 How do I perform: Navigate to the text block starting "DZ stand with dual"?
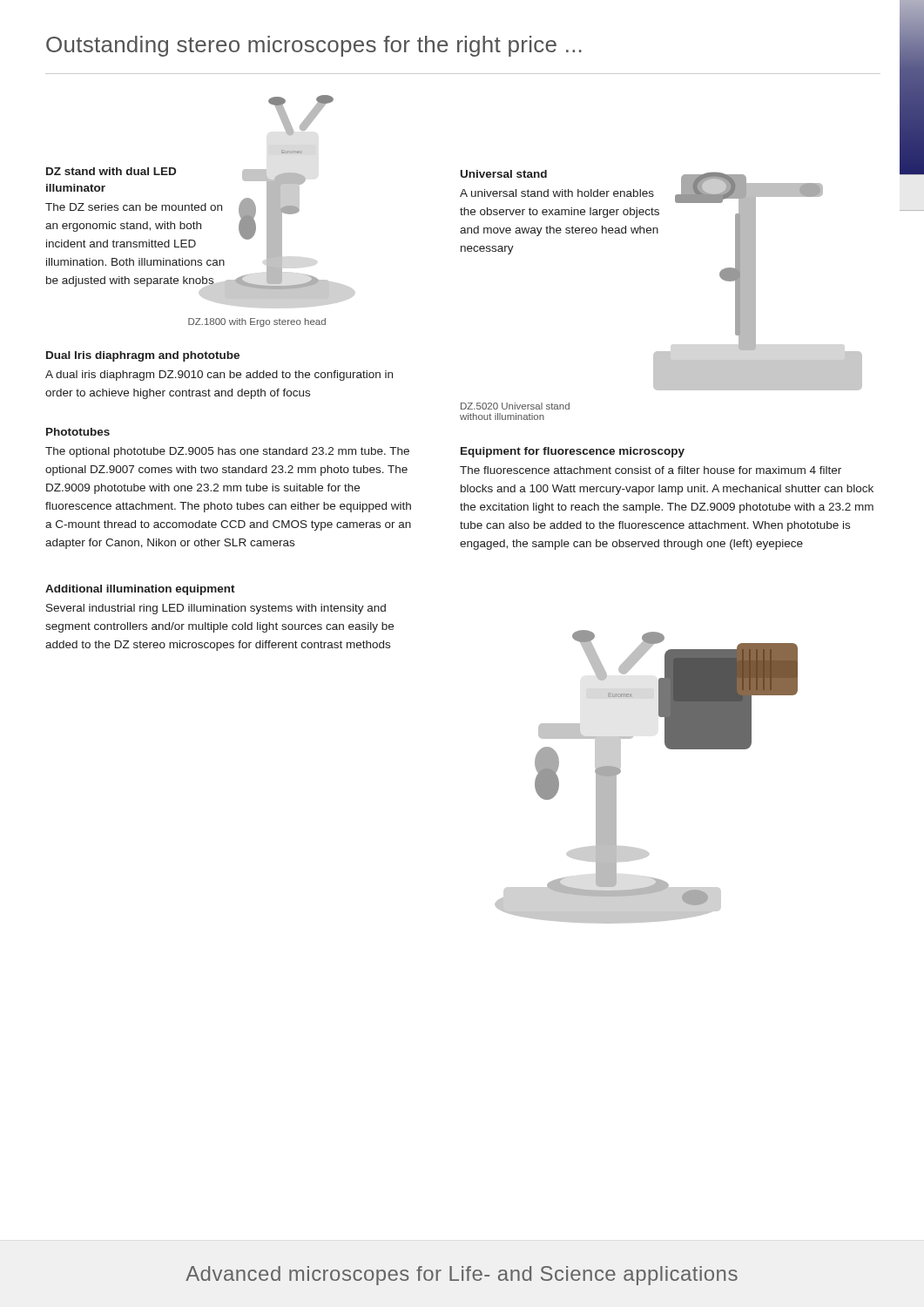111,179
